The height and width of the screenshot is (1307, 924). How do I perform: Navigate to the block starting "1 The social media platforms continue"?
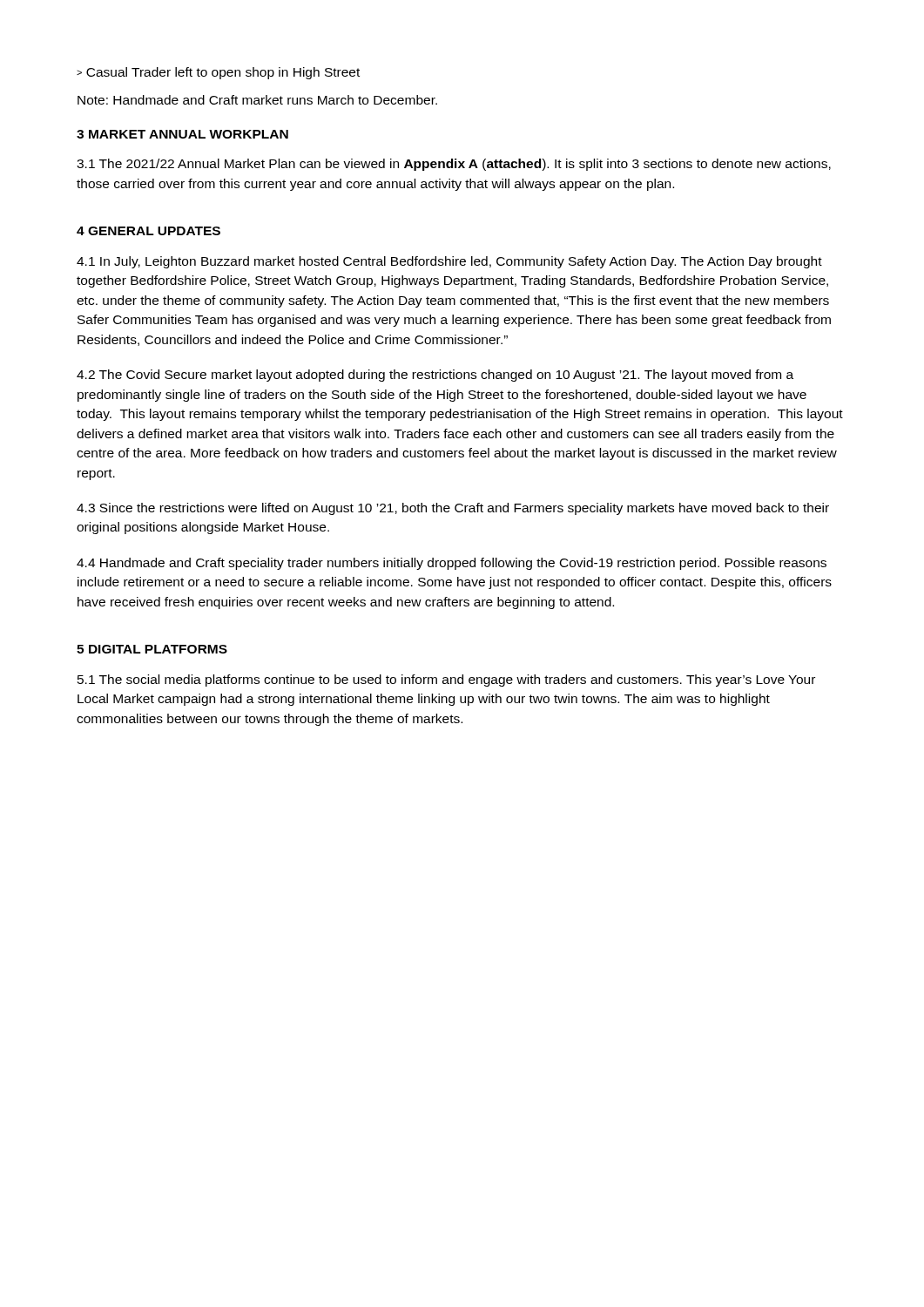click(446, 699)
